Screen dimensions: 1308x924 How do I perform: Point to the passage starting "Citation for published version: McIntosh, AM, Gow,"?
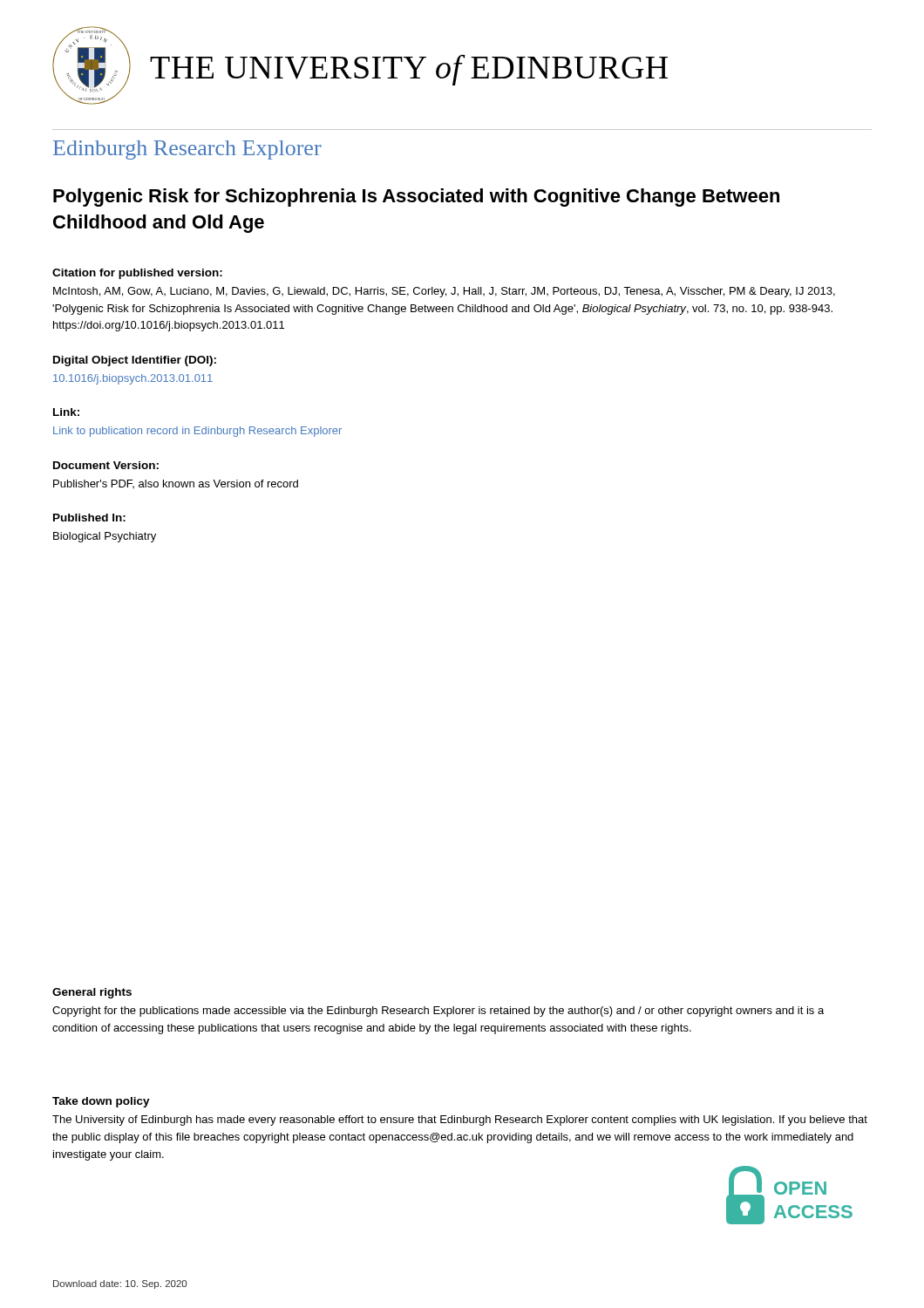coord(462,300)
